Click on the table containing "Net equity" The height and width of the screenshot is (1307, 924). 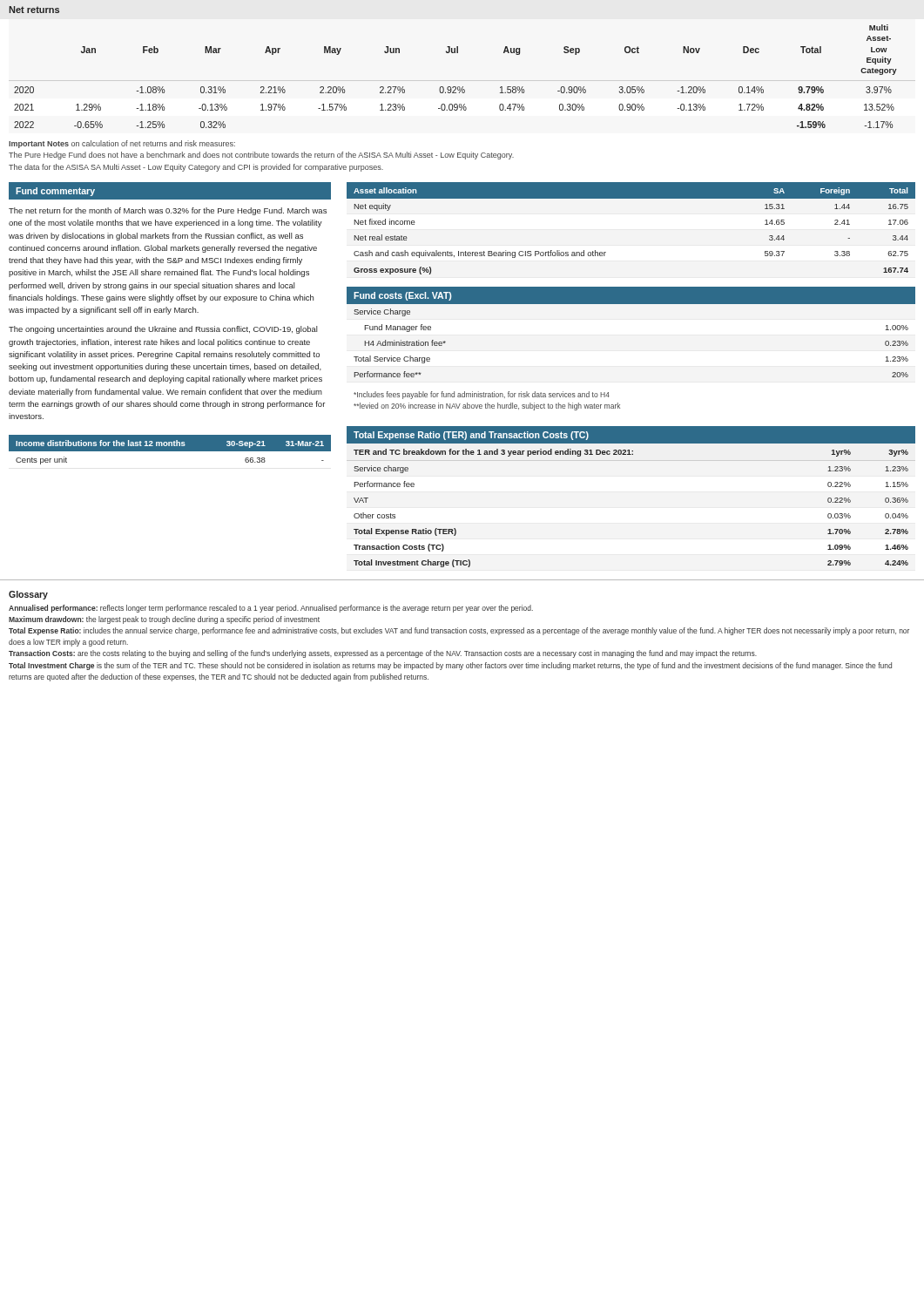[x=631, y=230]
